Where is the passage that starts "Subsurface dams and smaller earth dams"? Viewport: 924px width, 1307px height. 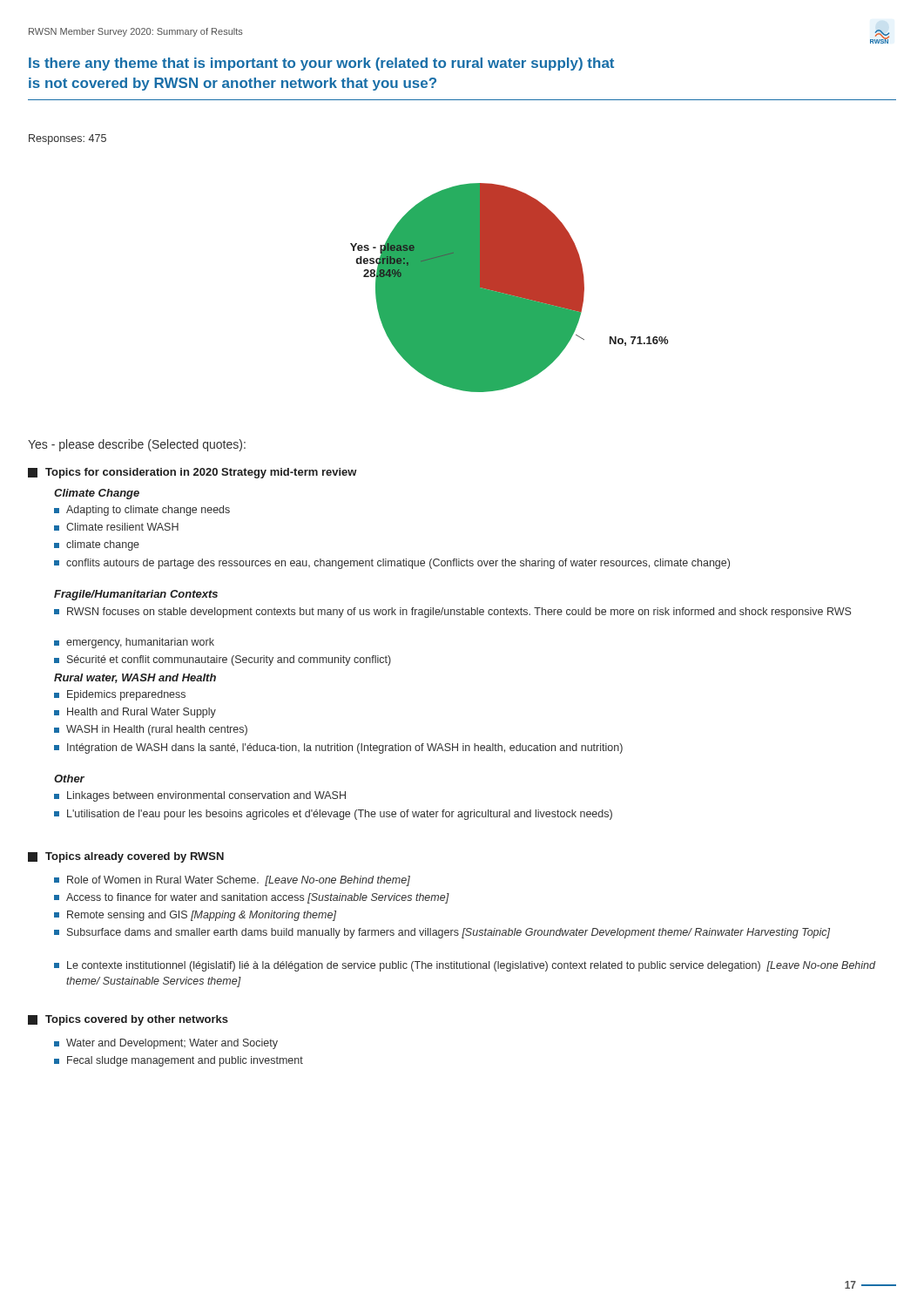point(442,933)
